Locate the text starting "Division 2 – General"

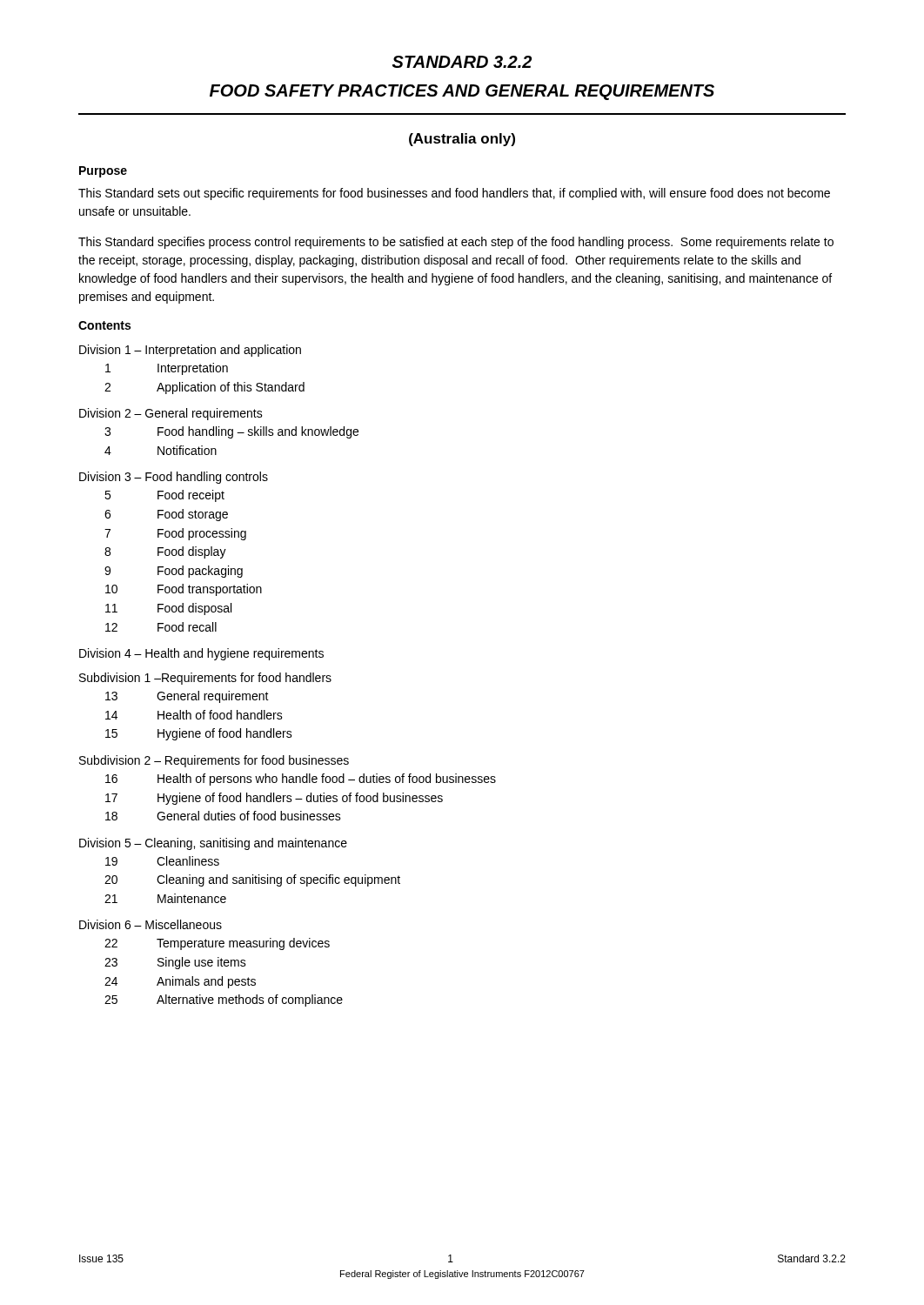pyautogui.click(x=170, y=413)
